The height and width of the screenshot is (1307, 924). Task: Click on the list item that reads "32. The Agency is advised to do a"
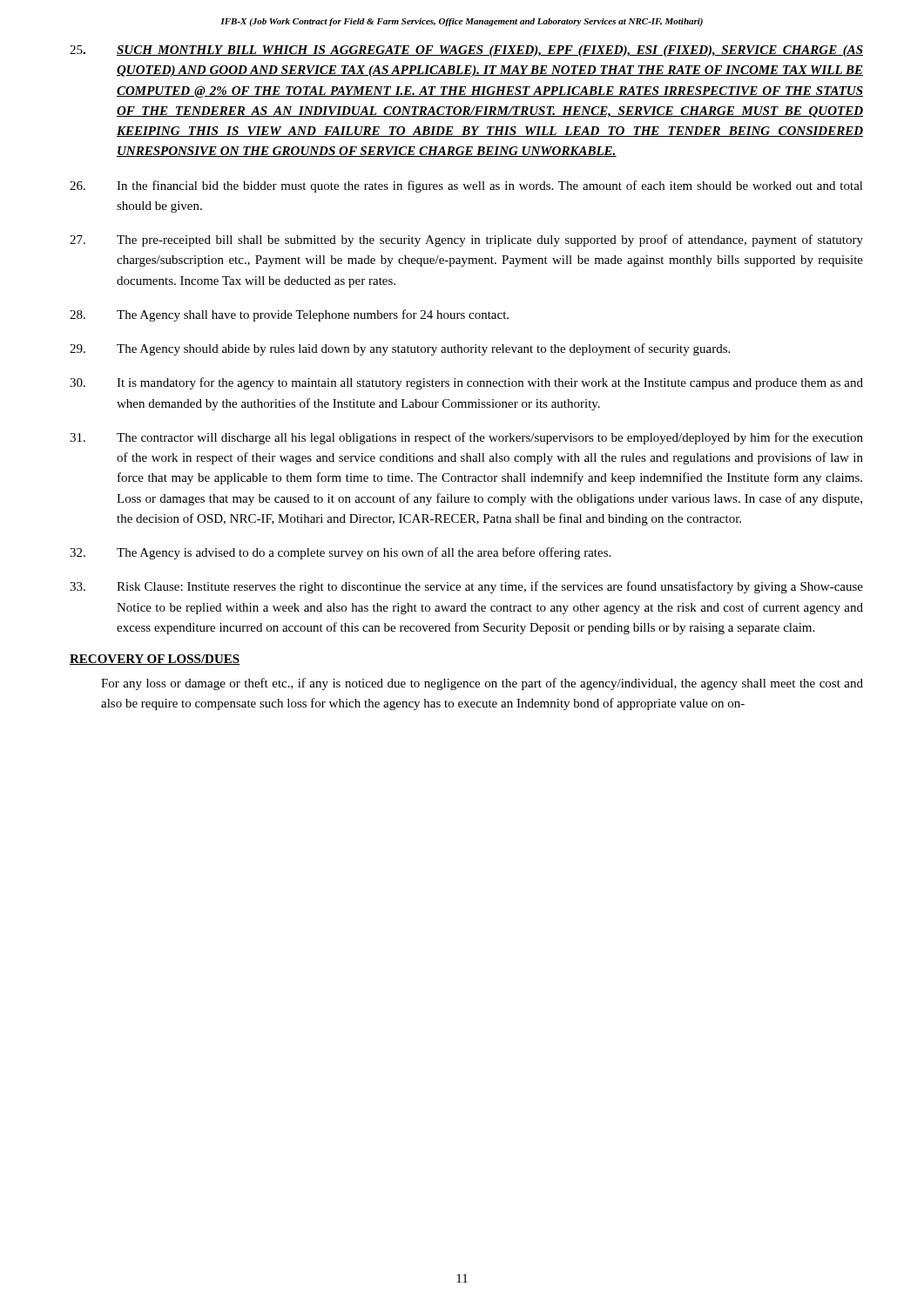466,553
